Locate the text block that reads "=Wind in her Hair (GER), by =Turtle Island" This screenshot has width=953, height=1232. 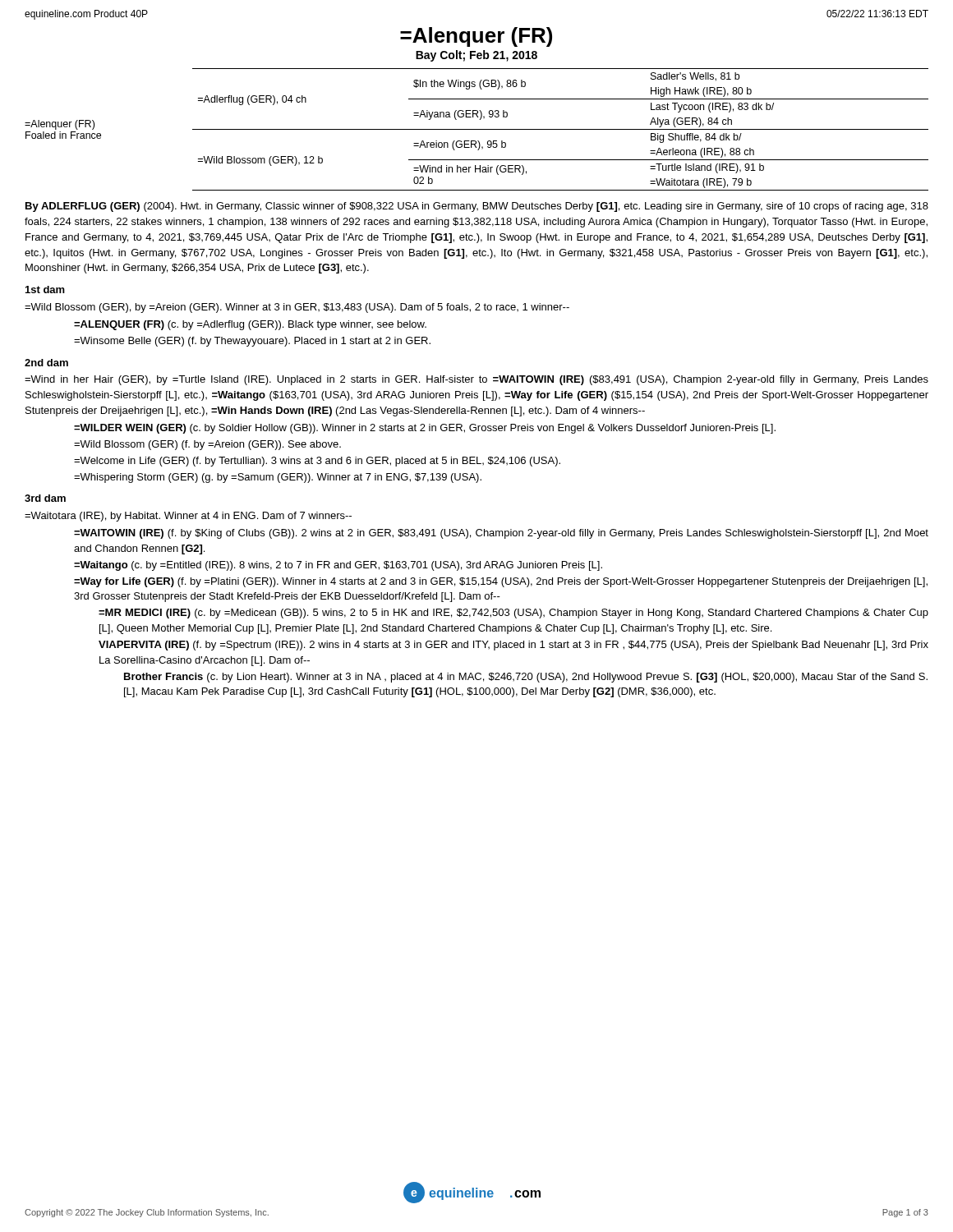click(x=476, y=395)
